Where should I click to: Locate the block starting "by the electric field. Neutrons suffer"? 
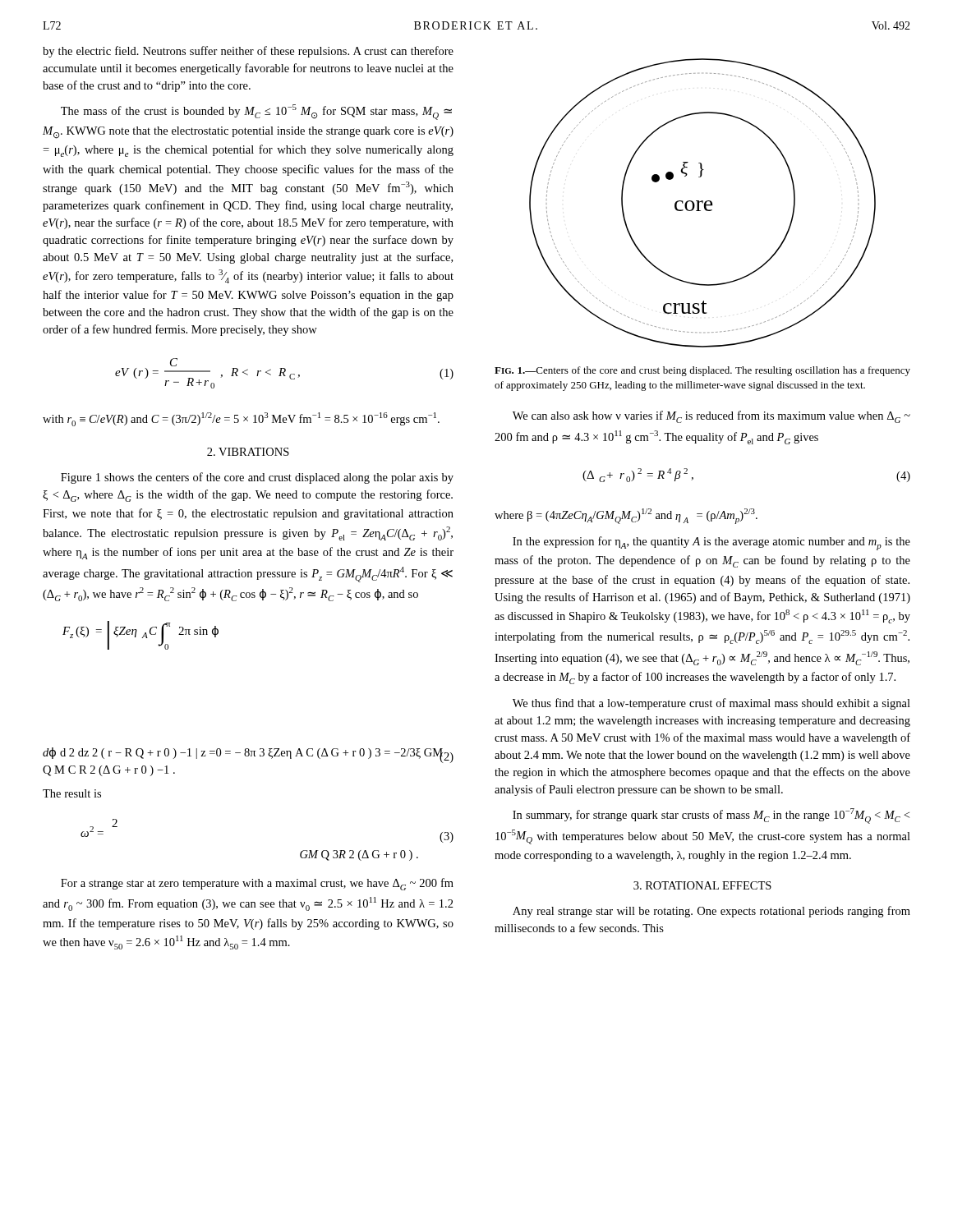pos(248,191)
